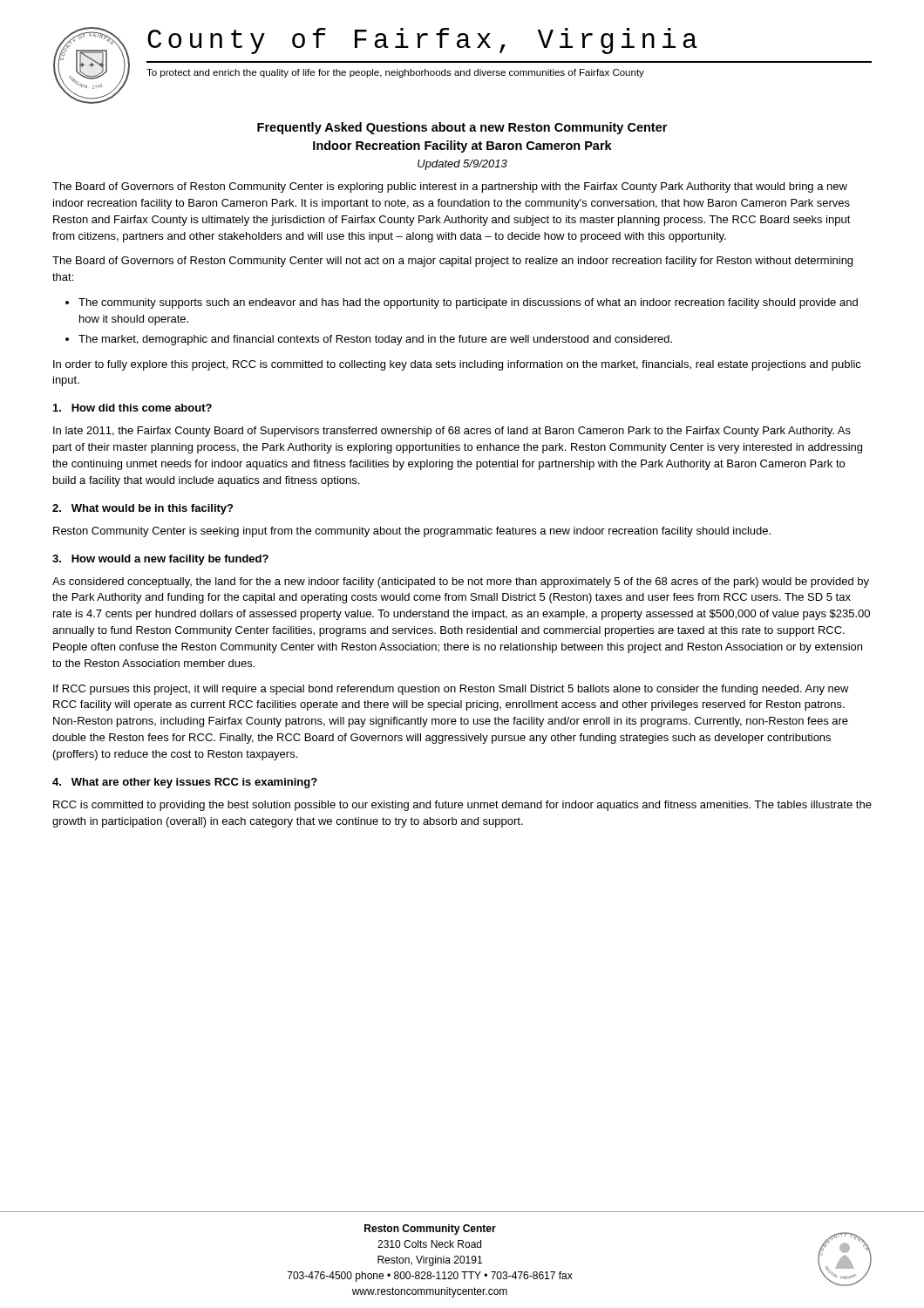Viewport: 924px width, 1308px height.
Task: Point to the region starting "As considered conceptually, the land for"
Action: (461, 622)
